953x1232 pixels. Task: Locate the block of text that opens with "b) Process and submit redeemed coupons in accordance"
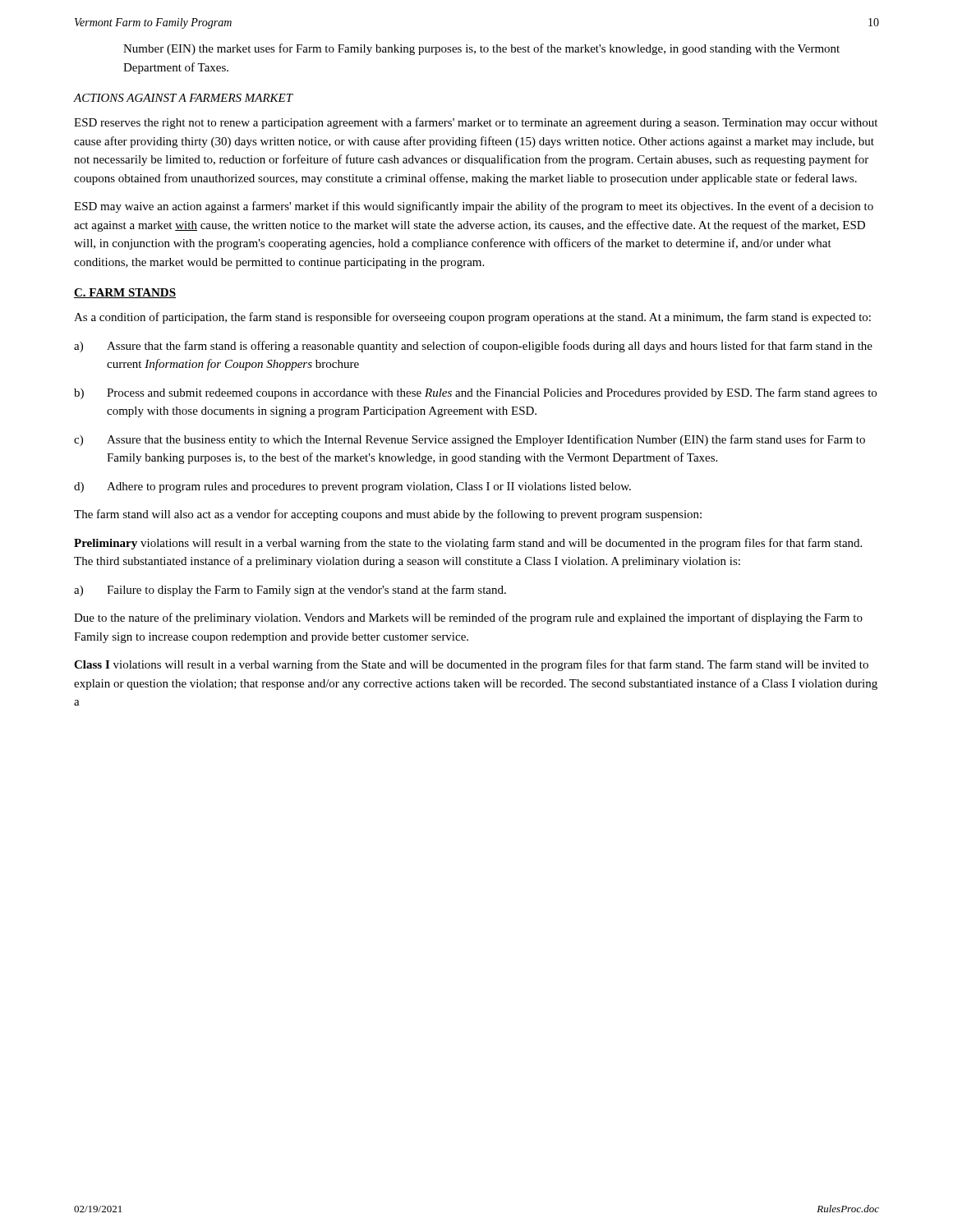tap(476, 402)
